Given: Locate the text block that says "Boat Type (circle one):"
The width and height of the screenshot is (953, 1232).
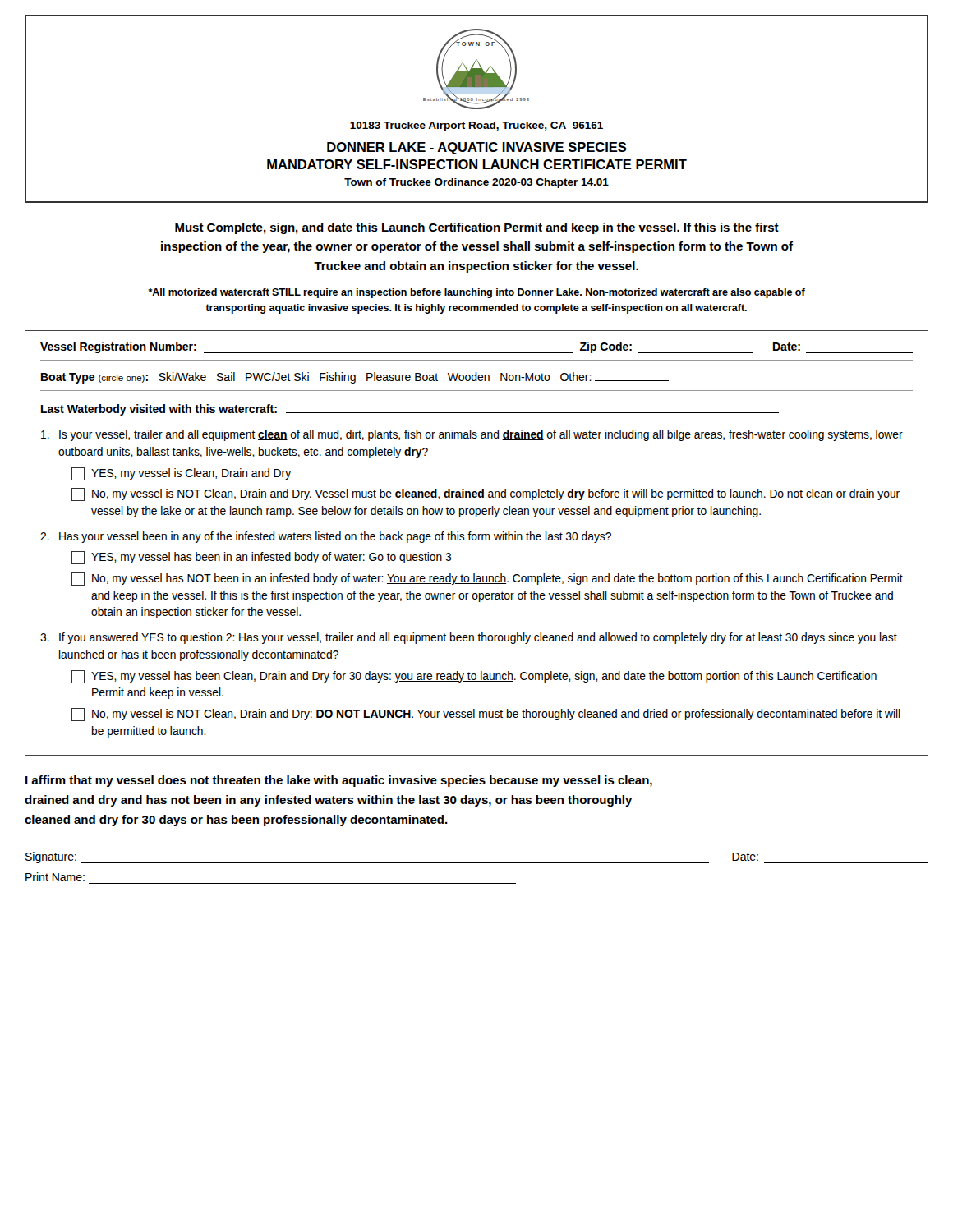Looking at the screenshot, I should 355,376.
